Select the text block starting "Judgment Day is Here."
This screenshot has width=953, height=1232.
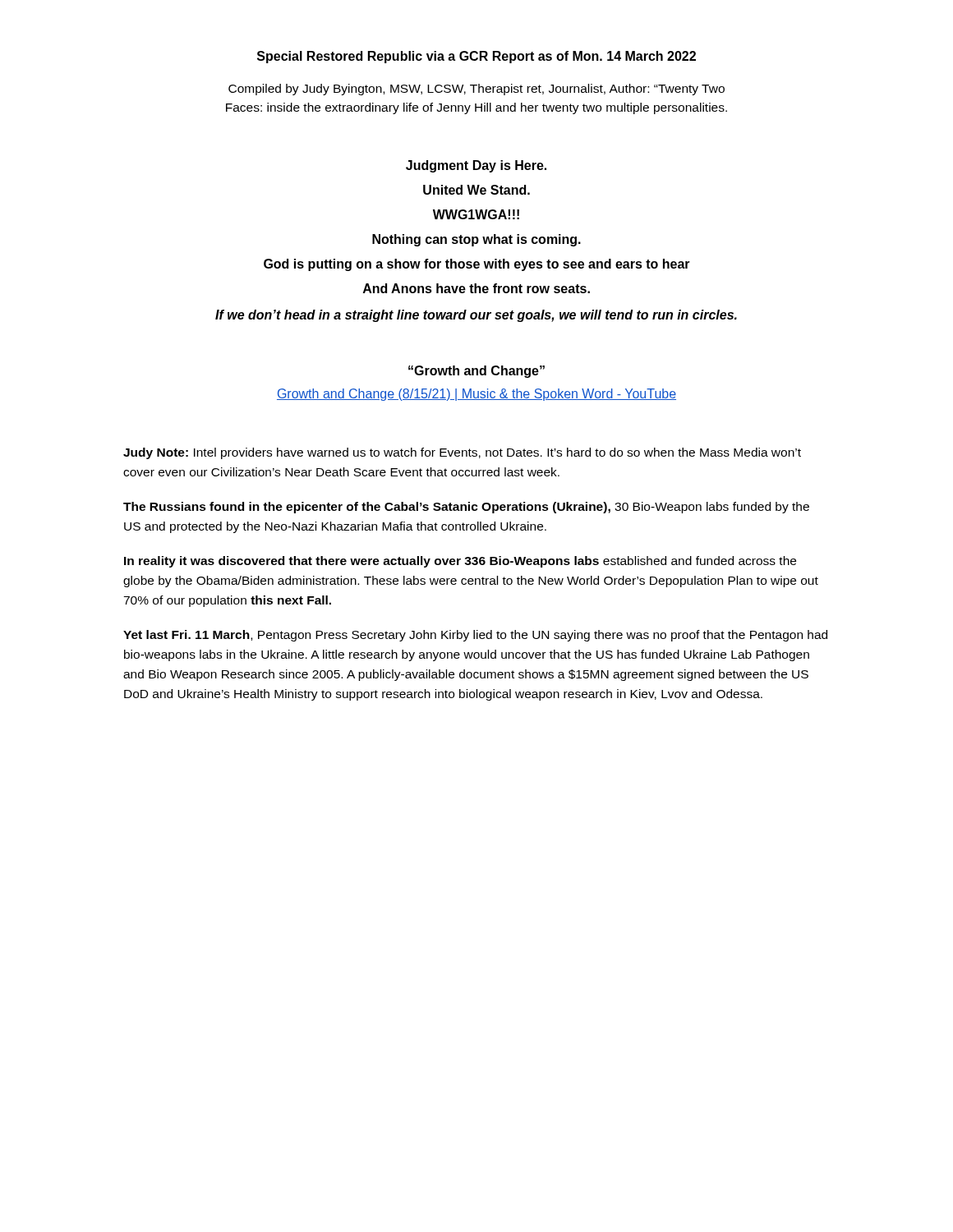[476, 165]
